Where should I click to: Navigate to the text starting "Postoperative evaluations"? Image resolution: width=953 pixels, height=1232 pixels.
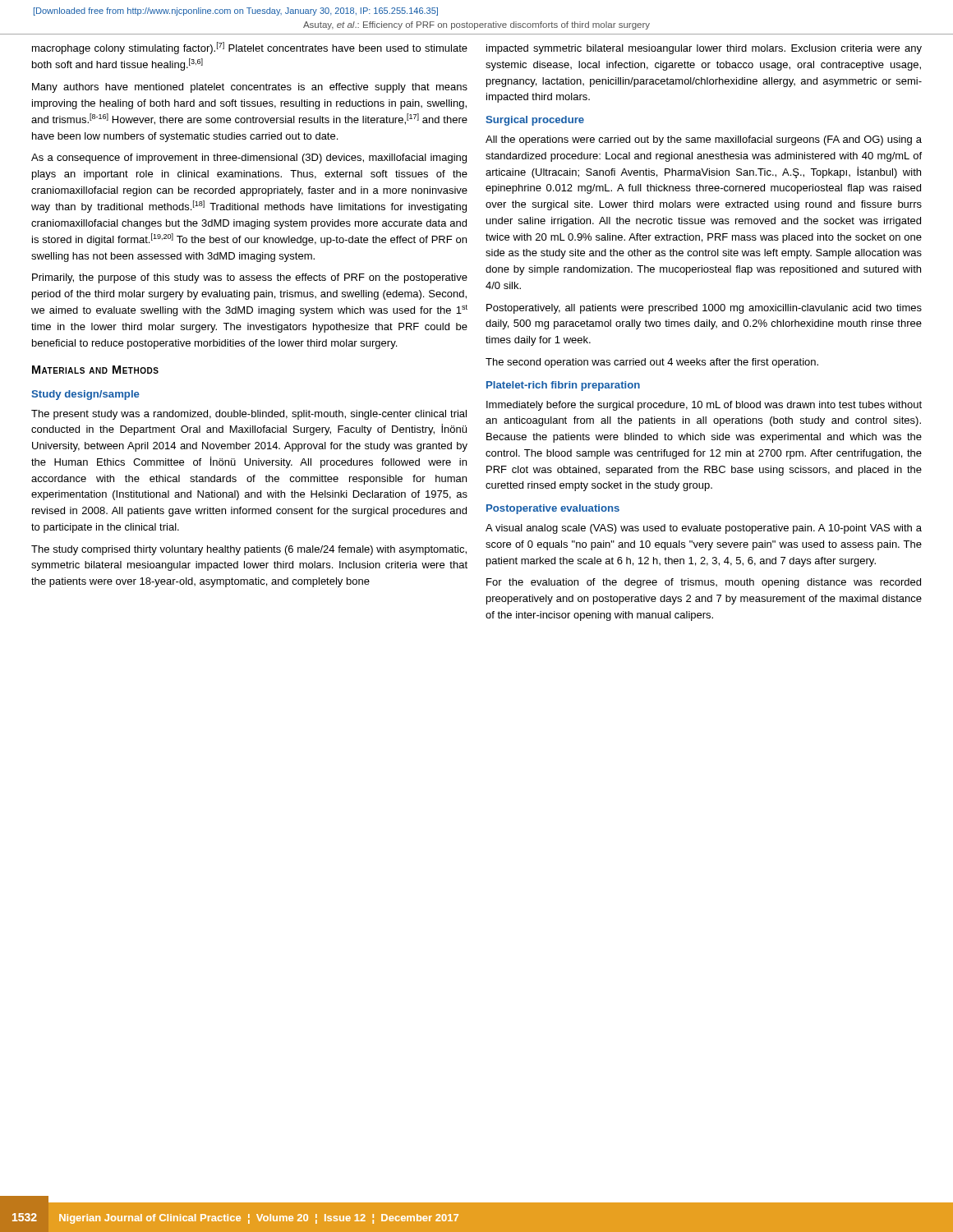coord(553,509)
